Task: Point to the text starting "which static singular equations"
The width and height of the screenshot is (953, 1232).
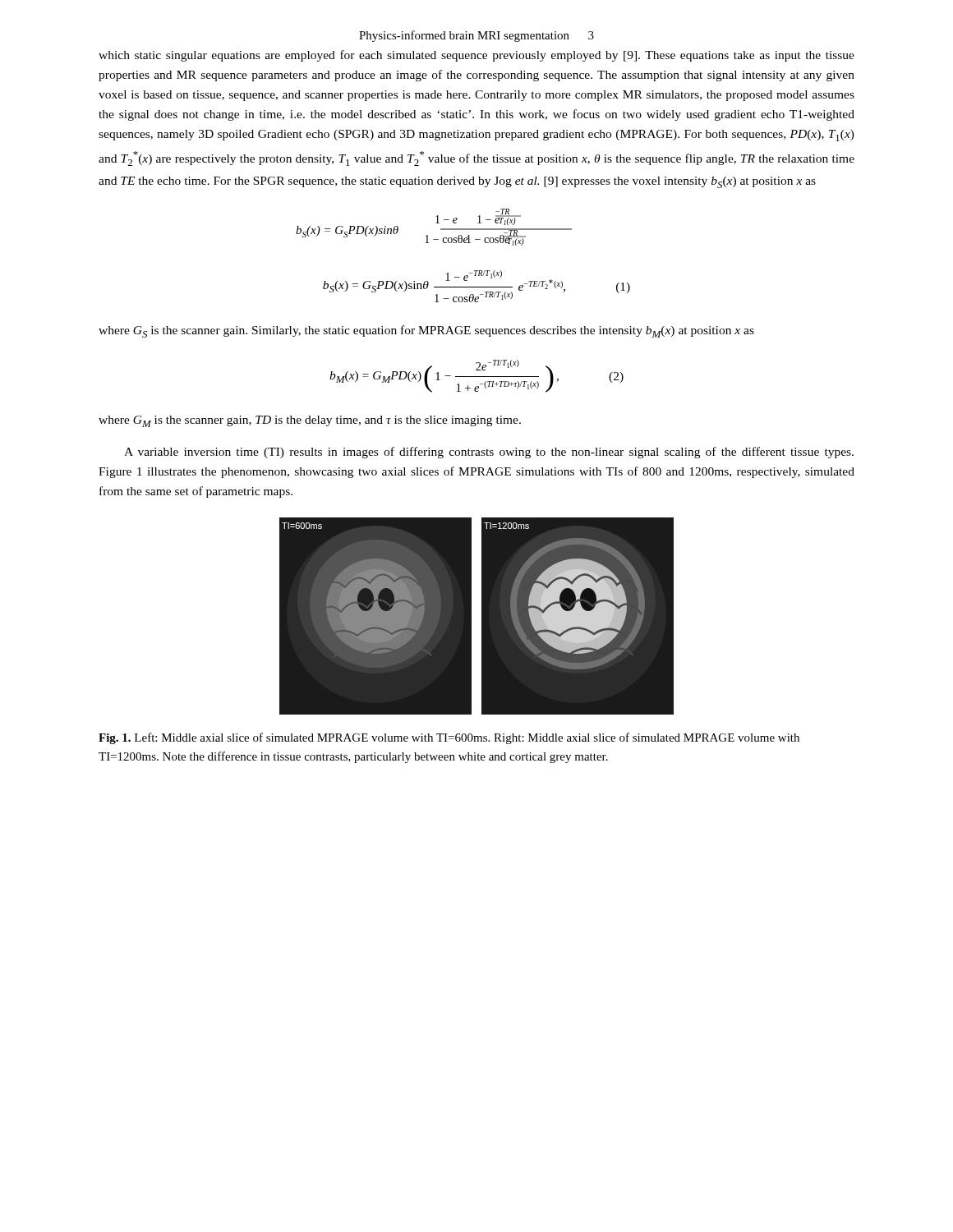Action: (476, 119)
